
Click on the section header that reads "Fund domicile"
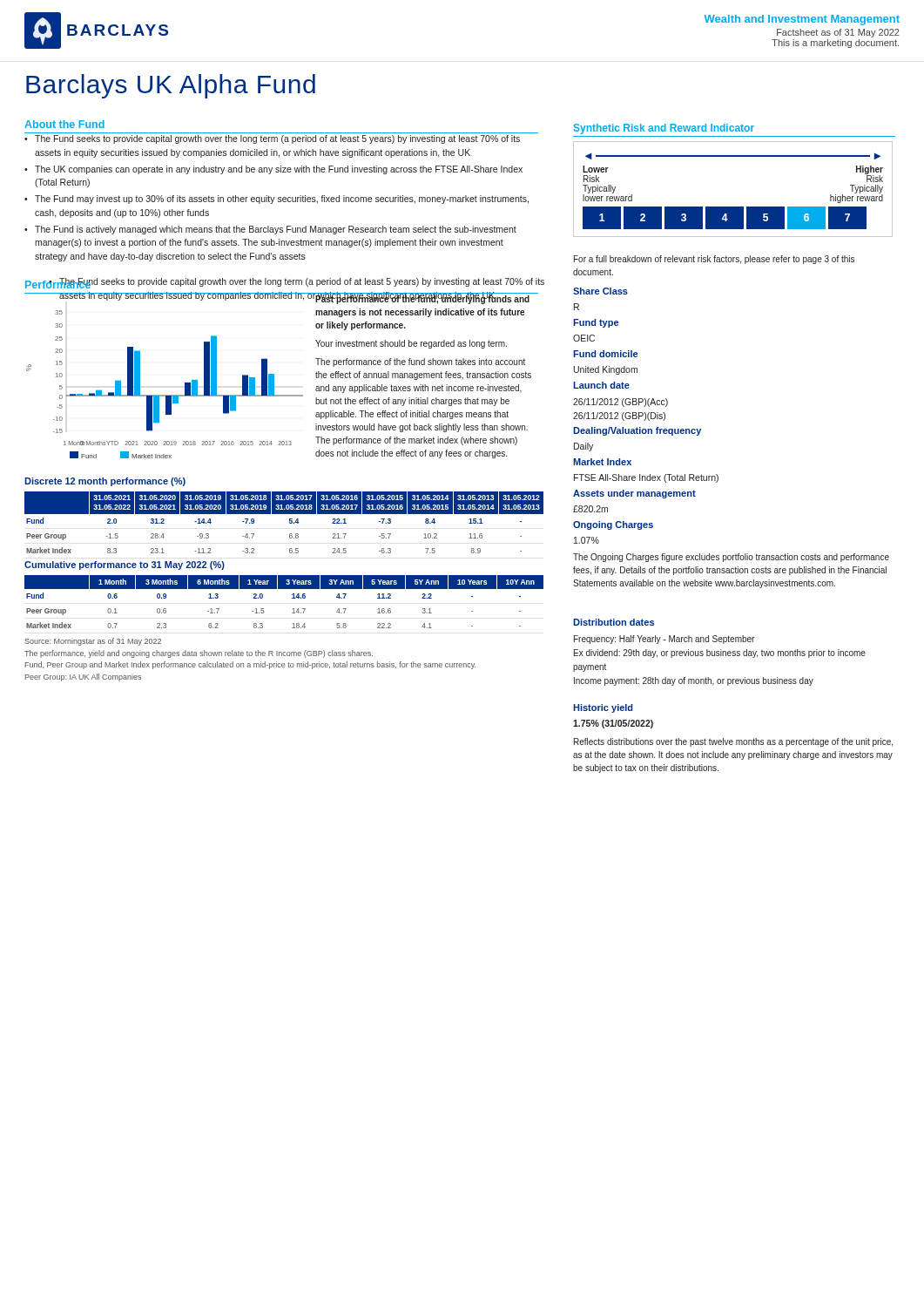point(605,354)
